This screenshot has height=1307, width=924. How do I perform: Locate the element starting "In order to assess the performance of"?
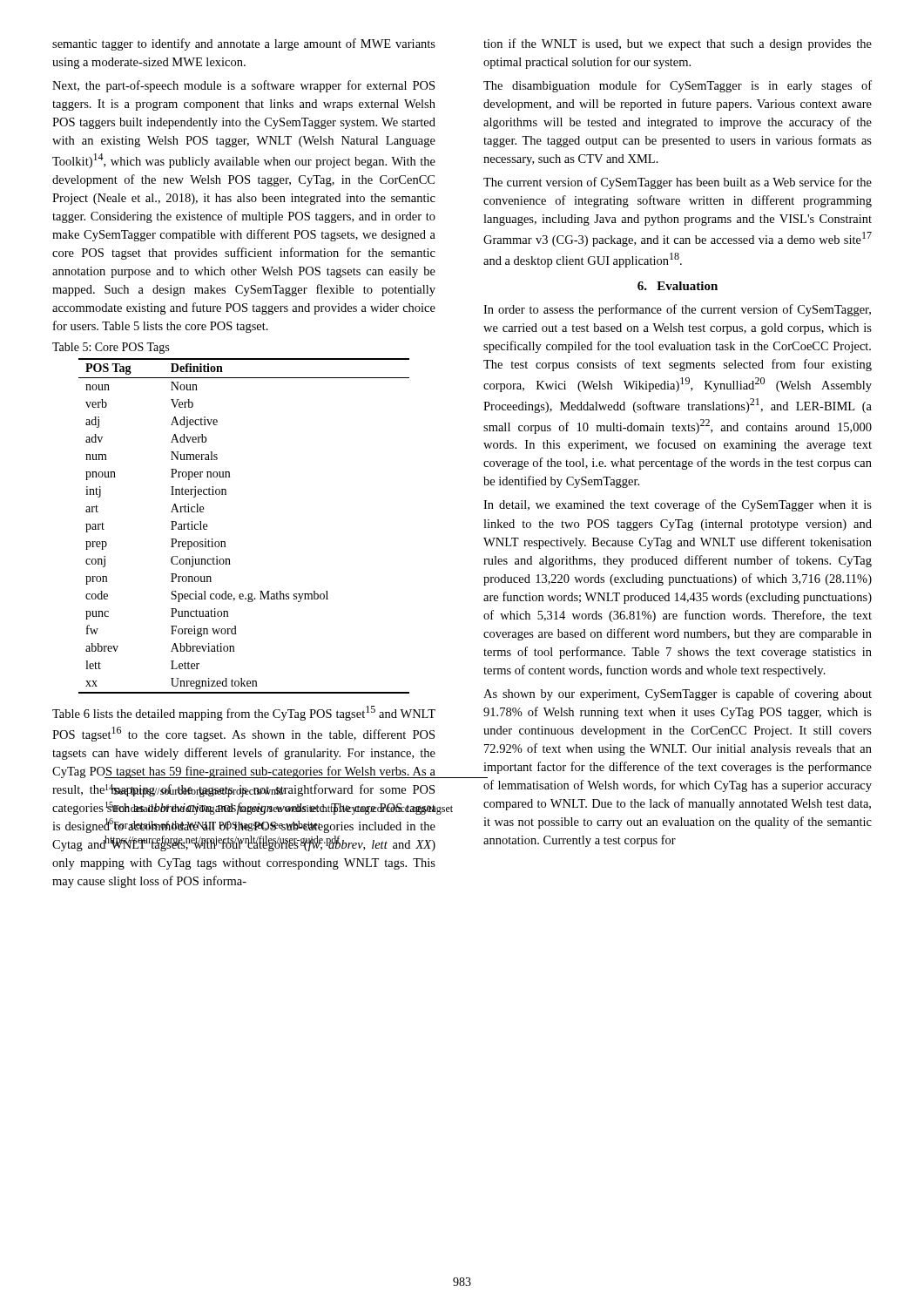coord(678,575)
